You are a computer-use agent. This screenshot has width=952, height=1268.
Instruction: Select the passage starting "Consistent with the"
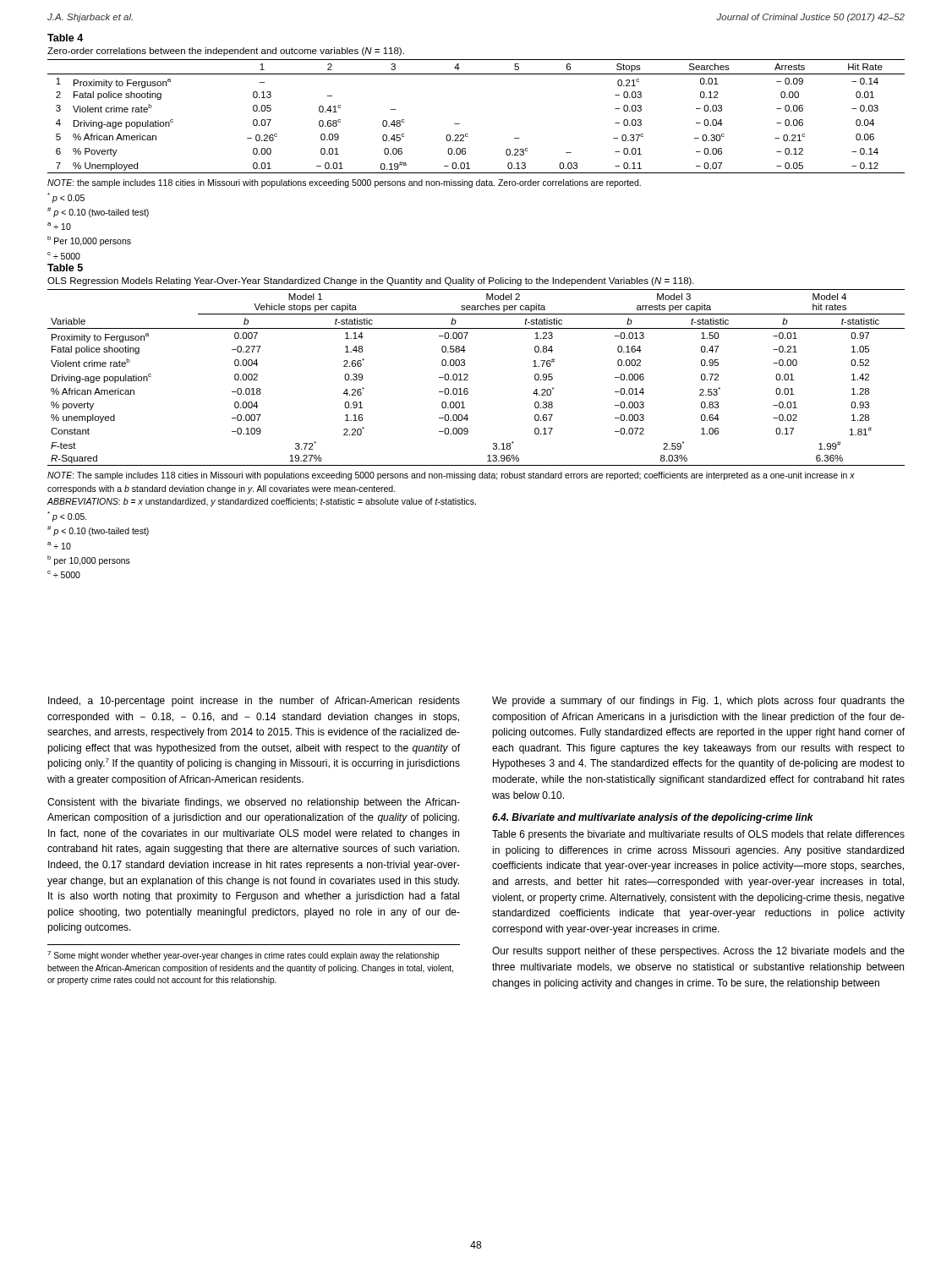[x=254, y=865]
